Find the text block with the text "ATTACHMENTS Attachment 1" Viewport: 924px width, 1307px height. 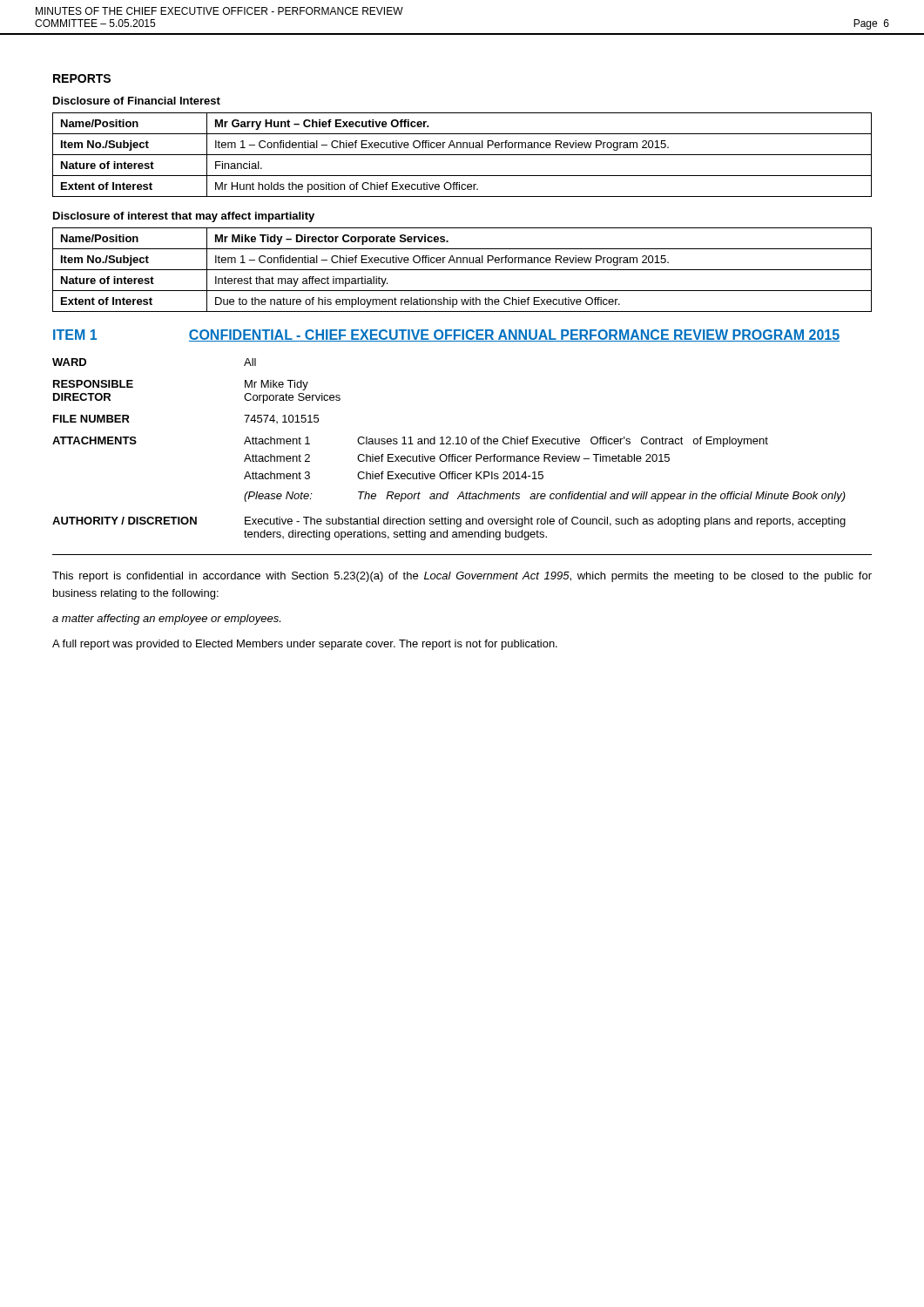462,470
